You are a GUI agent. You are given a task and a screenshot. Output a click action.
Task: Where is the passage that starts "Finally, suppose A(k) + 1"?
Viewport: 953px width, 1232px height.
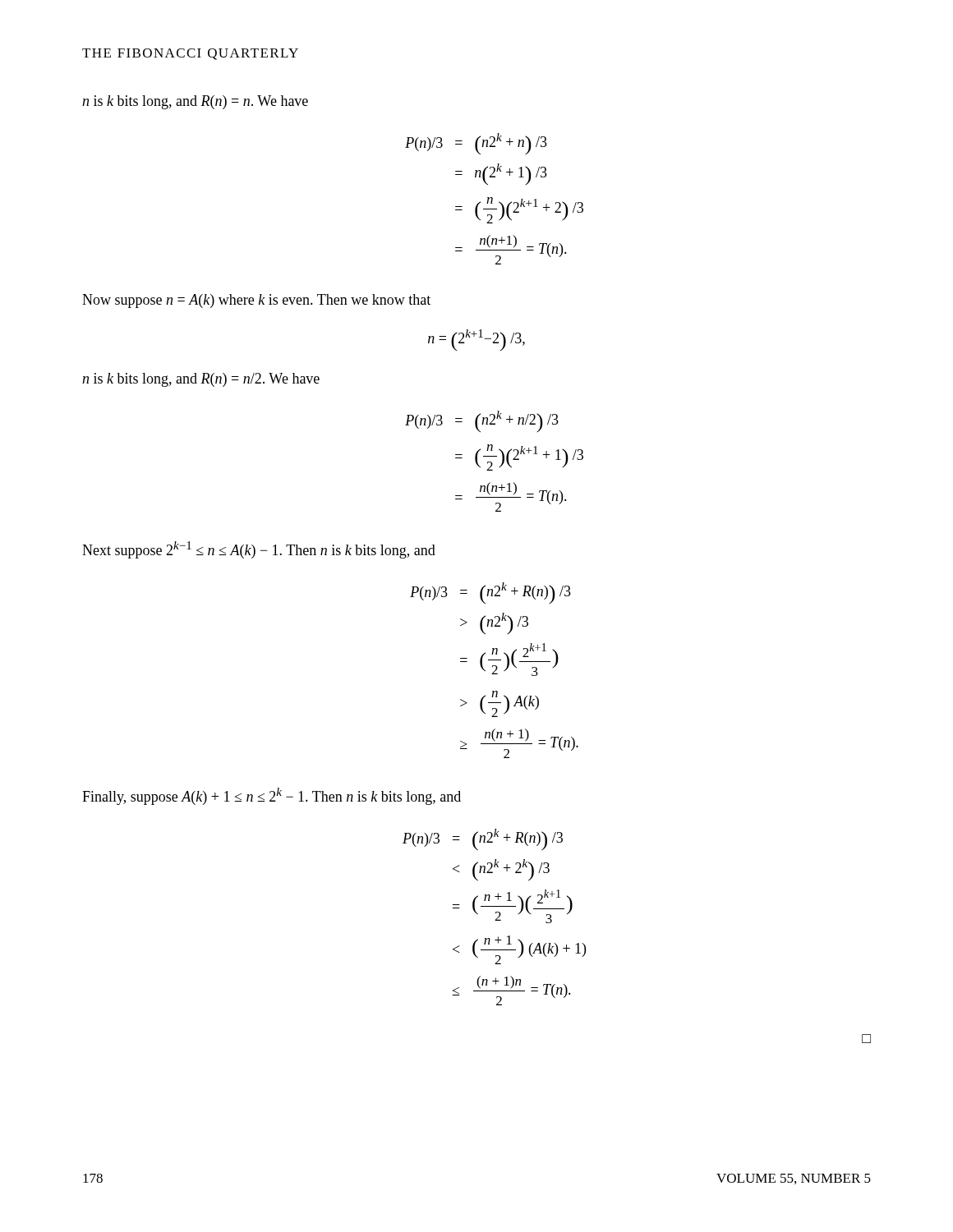tap(272, 795)
